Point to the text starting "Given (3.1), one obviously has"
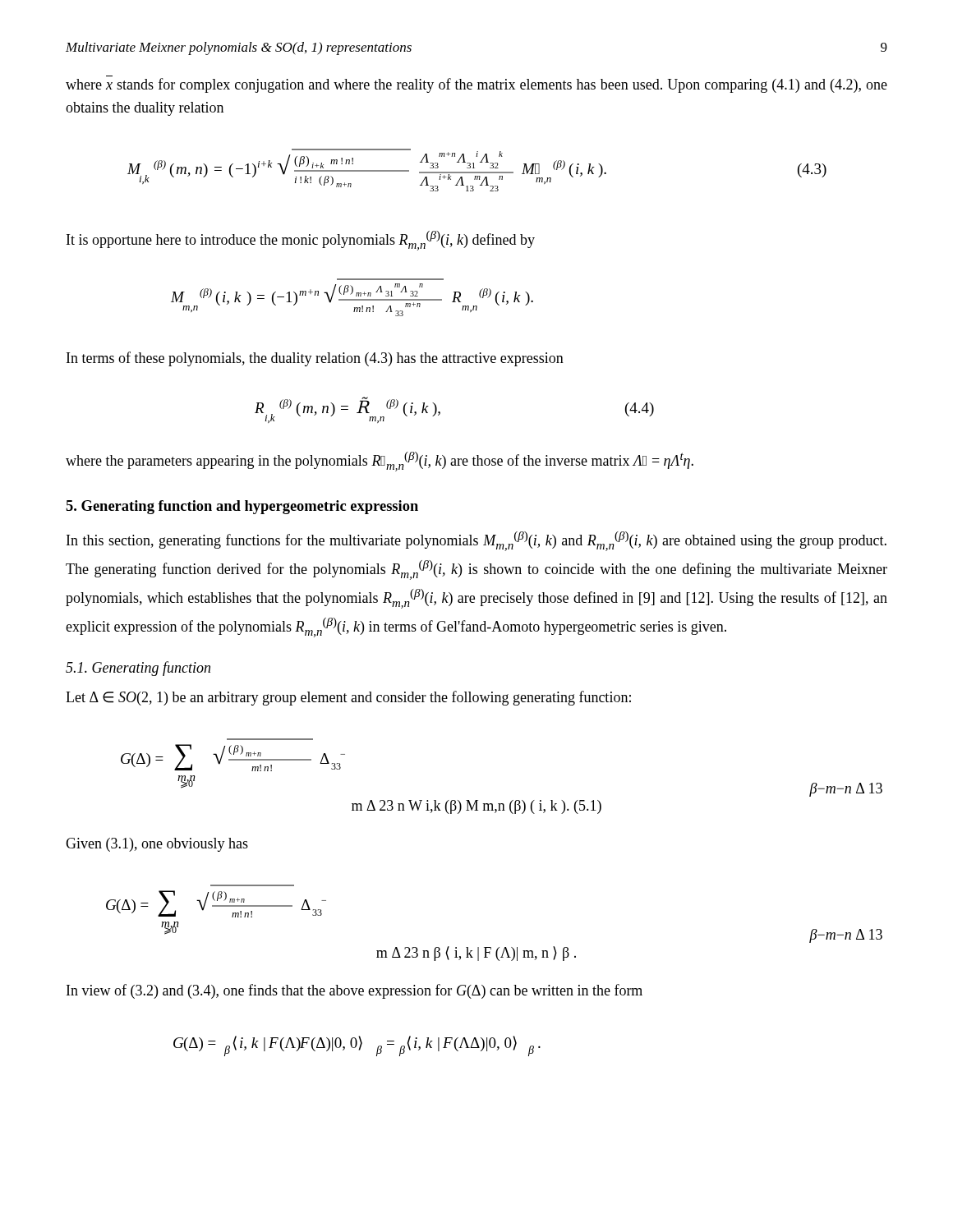Image resolution: width=953 pixels, height=1232 pixels. point(157,845)
